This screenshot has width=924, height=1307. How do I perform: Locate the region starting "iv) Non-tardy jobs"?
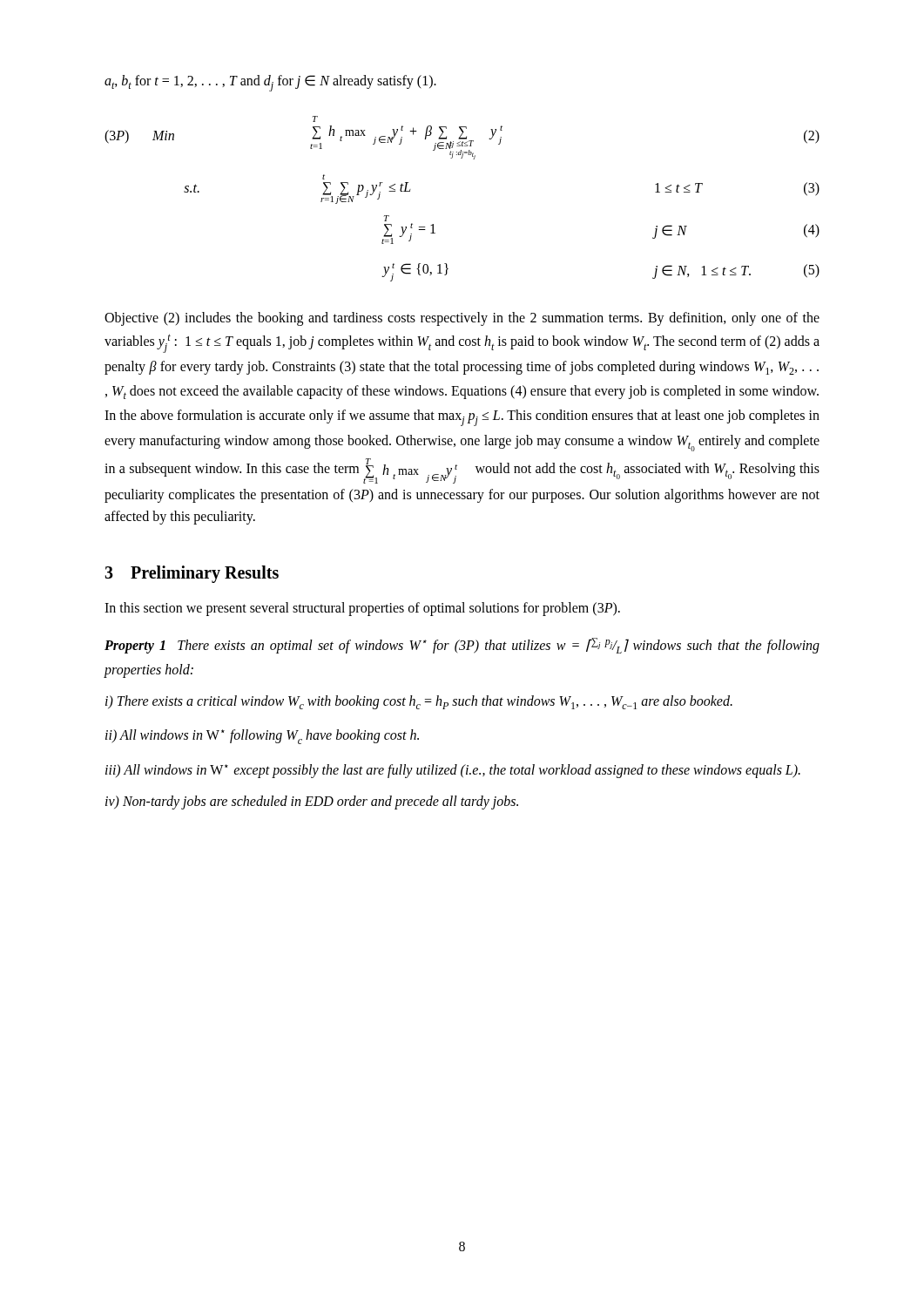pos(312,801)
